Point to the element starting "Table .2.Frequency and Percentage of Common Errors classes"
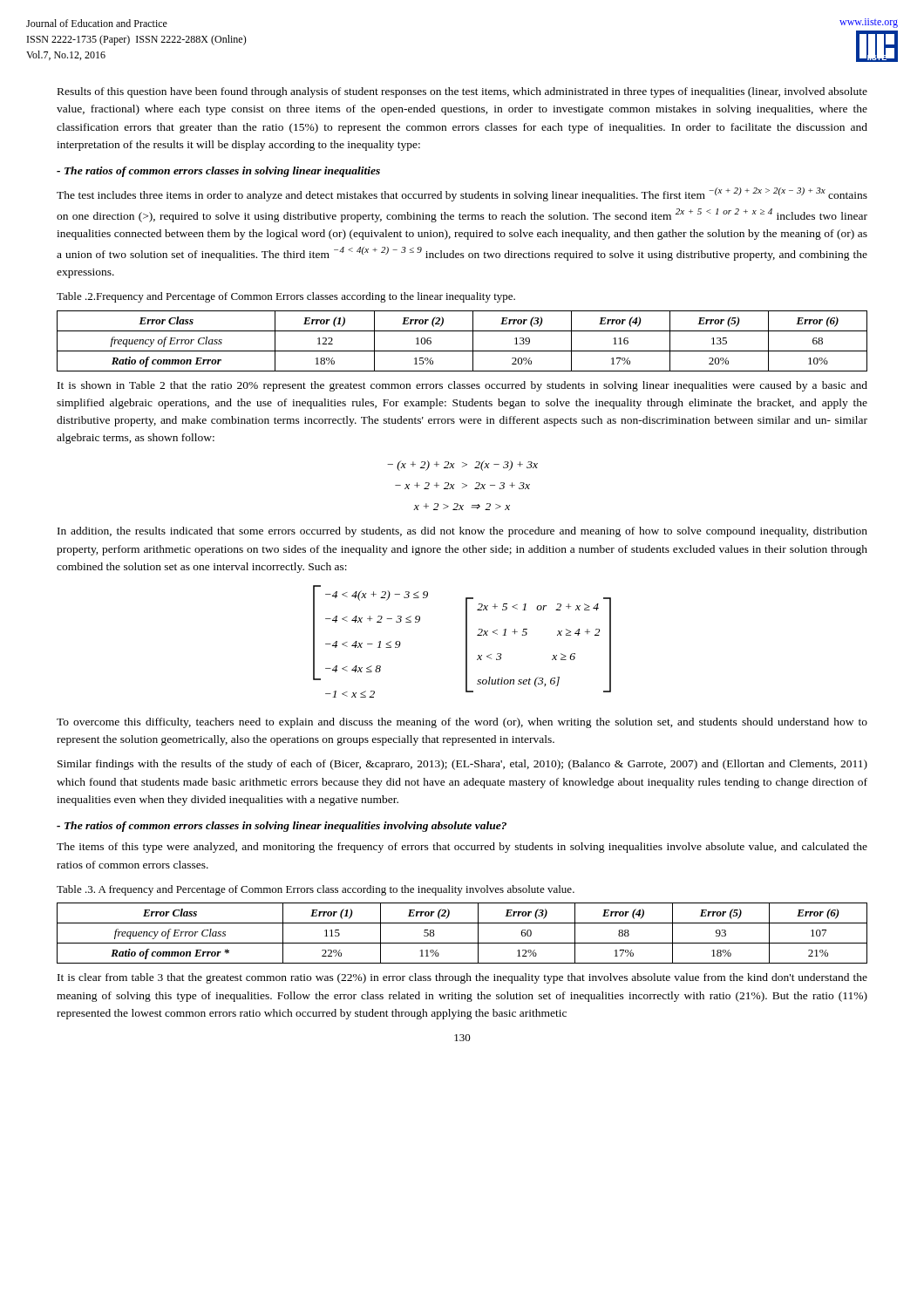 [462, 296]
